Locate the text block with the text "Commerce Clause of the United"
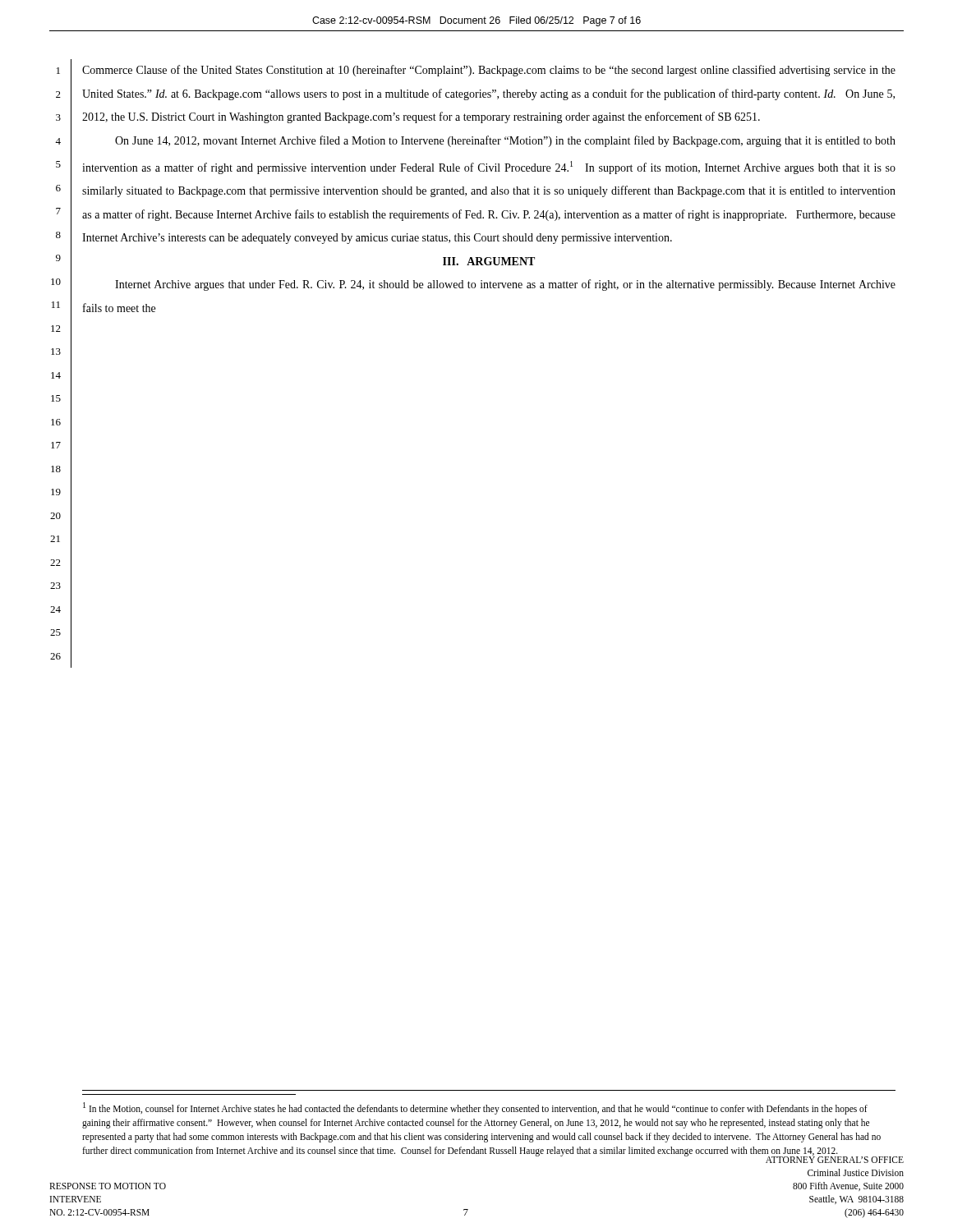 click(x=489, y=94)
